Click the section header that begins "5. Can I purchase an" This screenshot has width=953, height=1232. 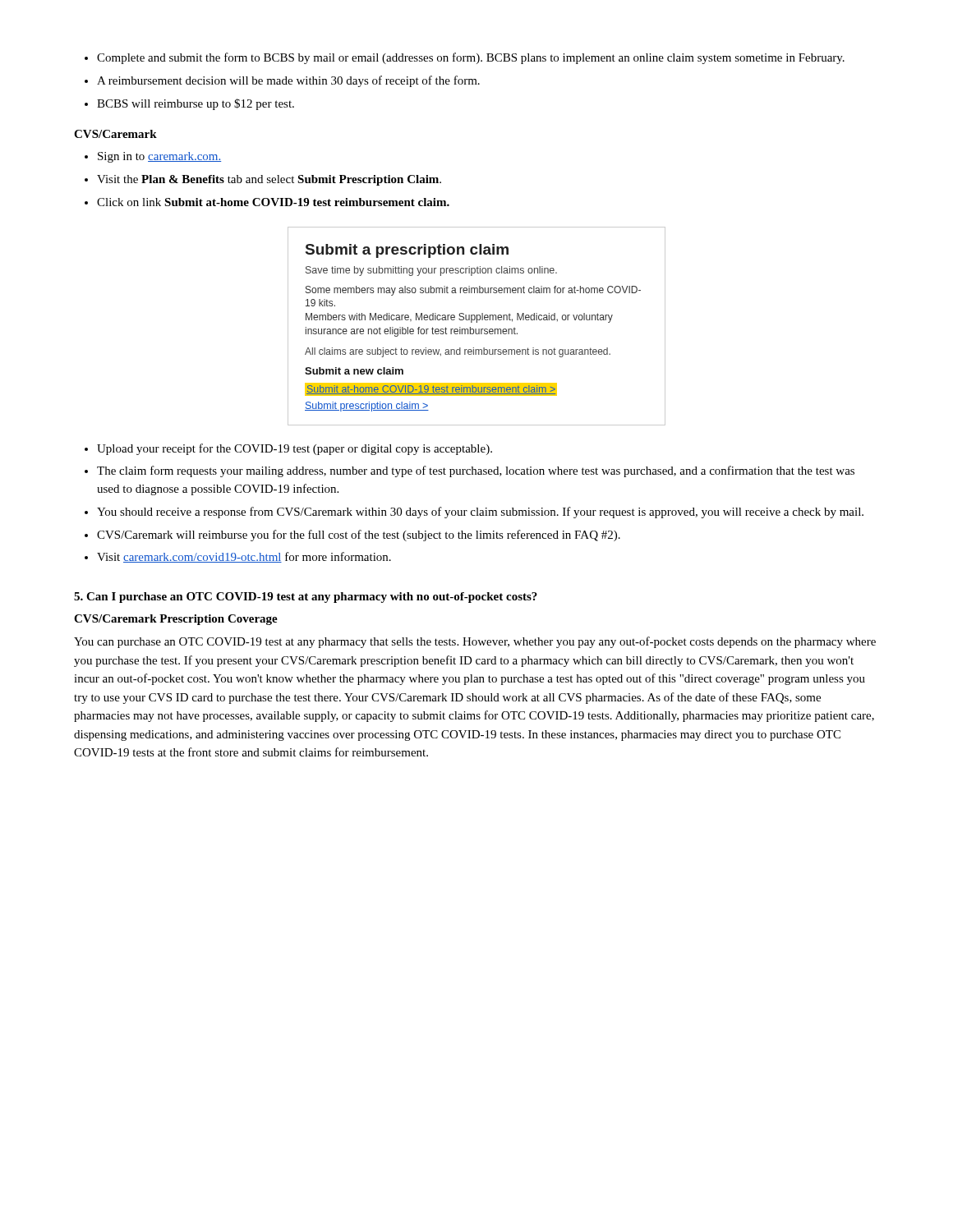(306, 596)
